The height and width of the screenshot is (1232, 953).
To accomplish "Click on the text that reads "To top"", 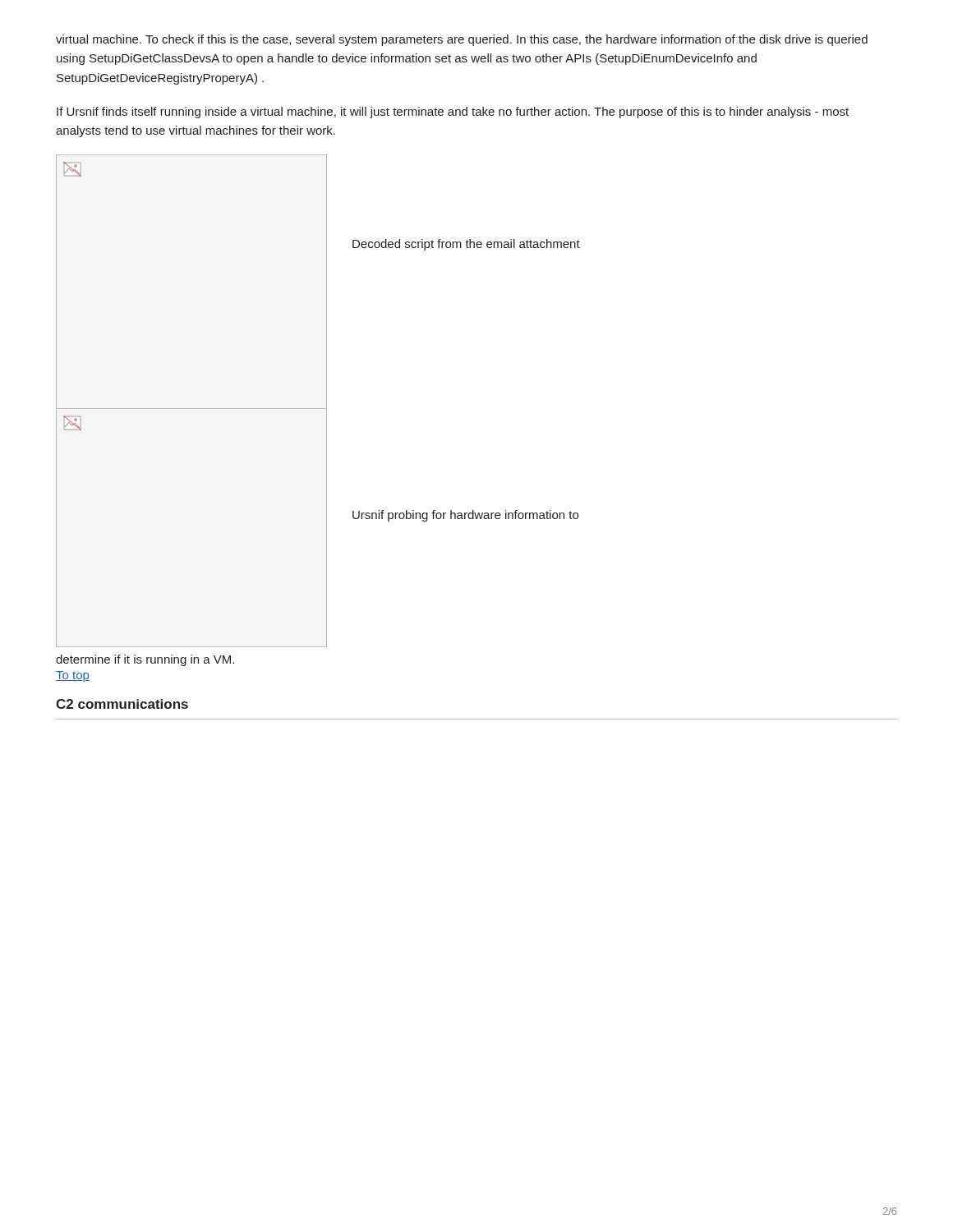I will coord(73,675).
